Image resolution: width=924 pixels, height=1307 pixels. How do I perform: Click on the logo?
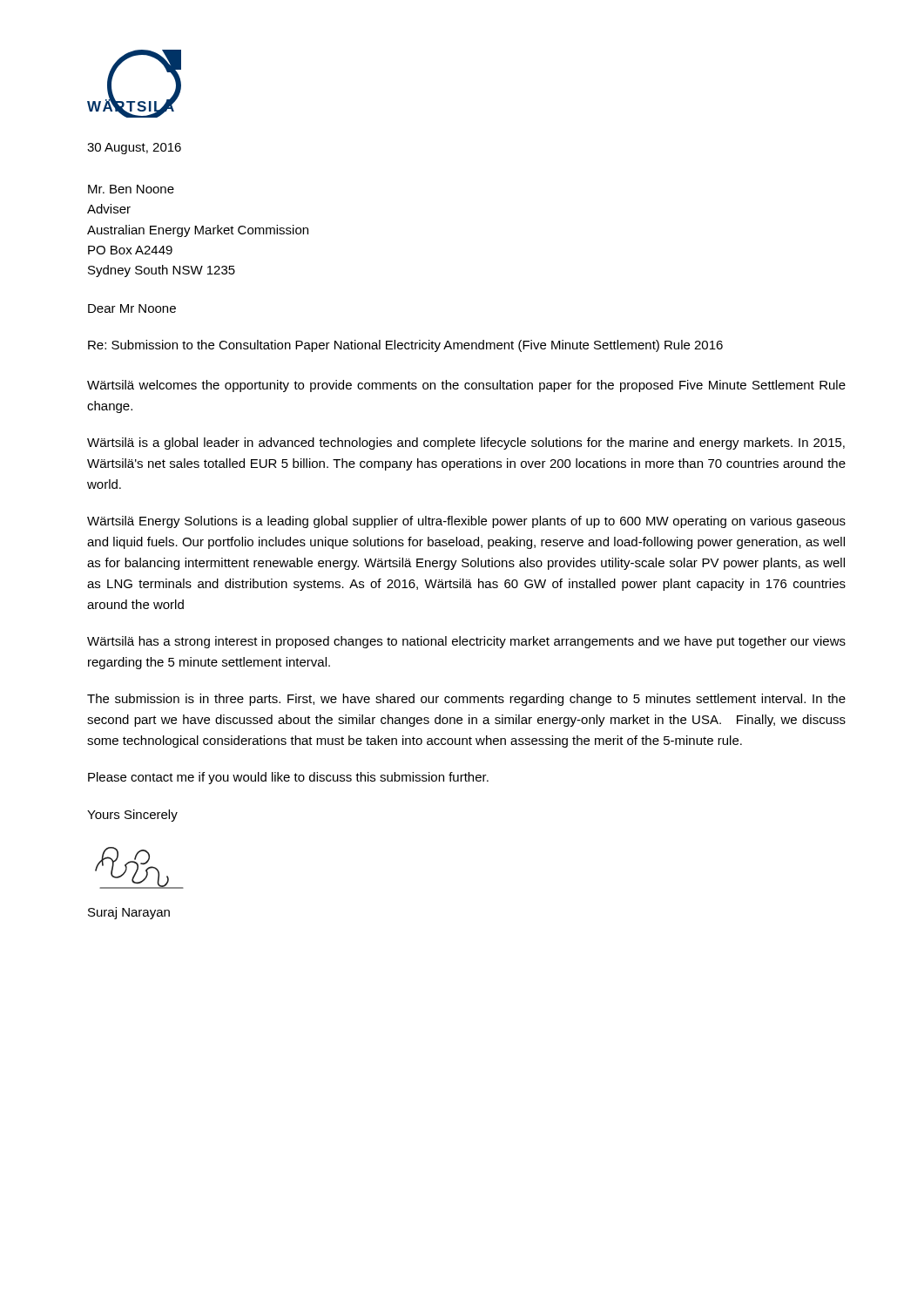(x=144, y=82)
